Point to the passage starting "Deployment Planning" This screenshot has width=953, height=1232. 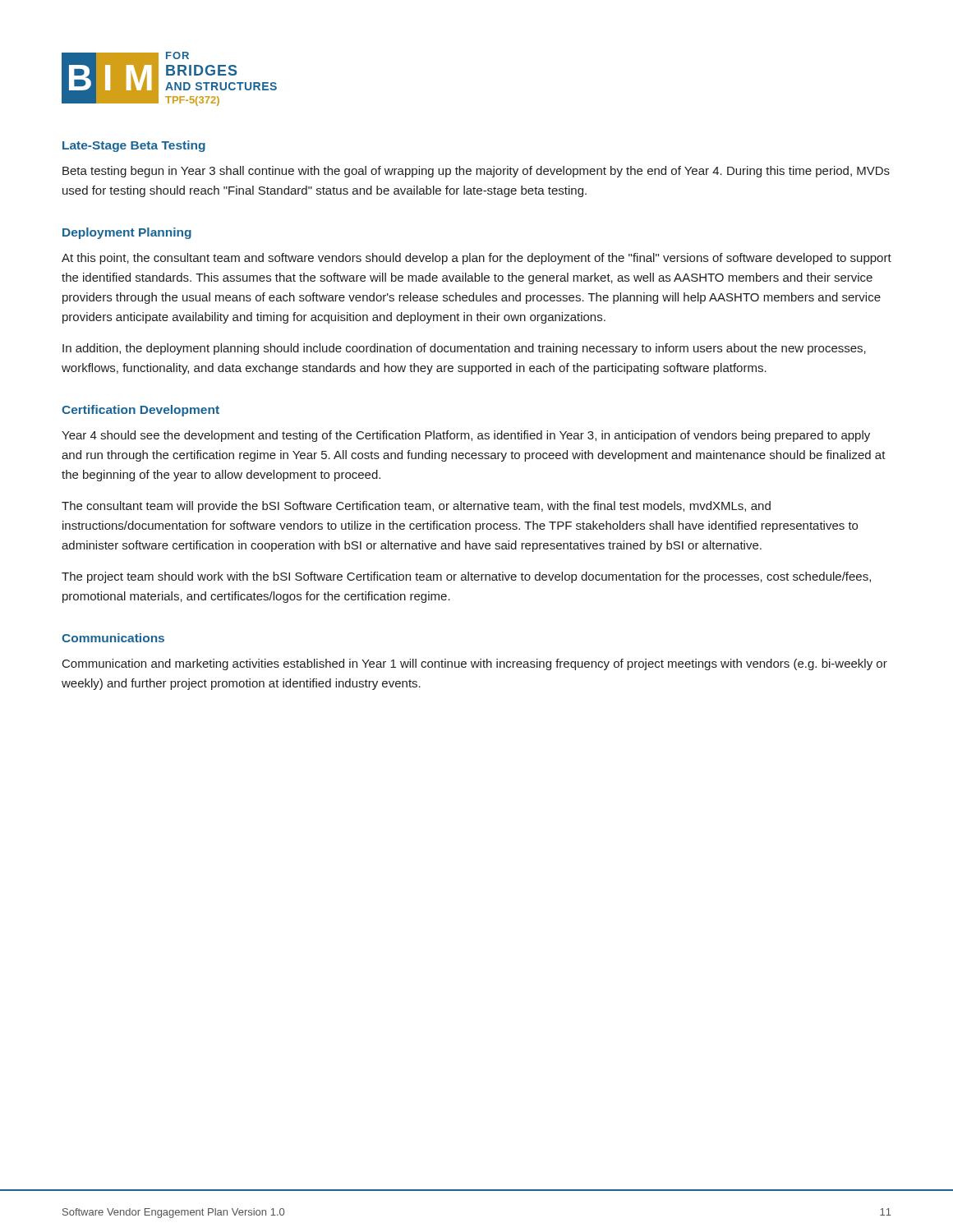click(127, 232)
